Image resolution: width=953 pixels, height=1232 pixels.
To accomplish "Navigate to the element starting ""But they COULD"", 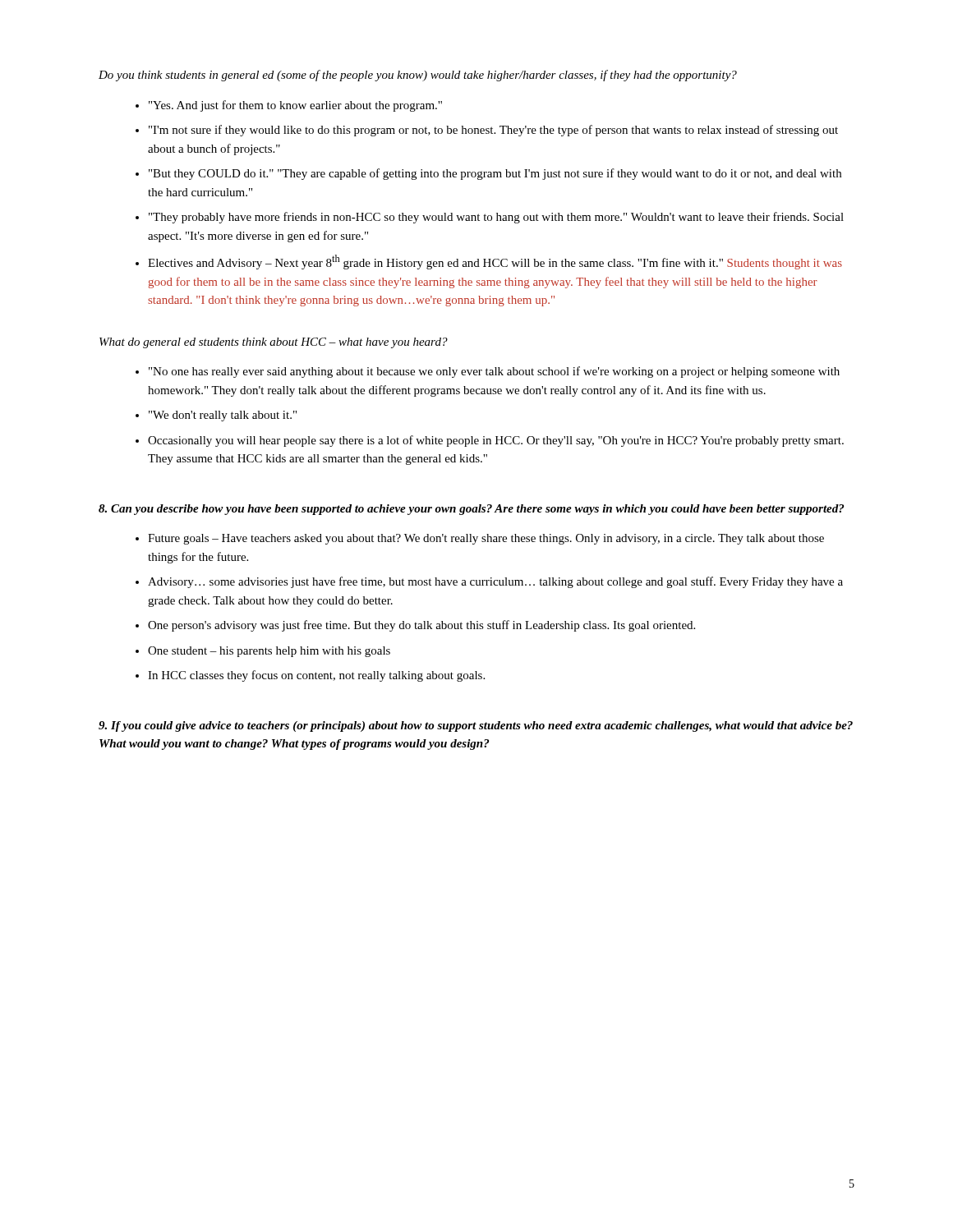I will 495,183.
